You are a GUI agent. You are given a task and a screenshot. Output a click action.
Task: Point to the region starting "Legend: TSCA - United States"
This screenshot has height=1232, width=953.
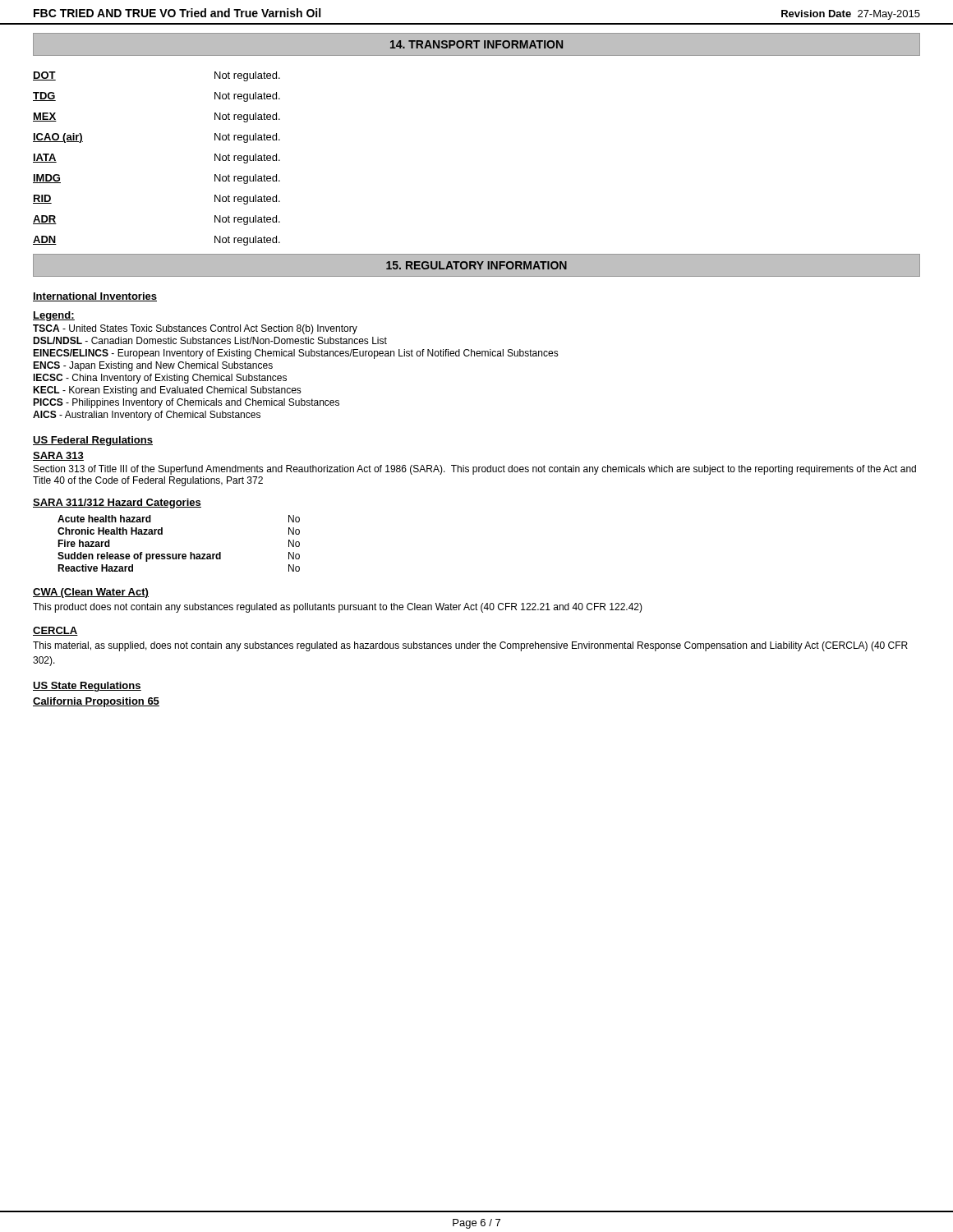pyautogui.click(x=476, y=365)
